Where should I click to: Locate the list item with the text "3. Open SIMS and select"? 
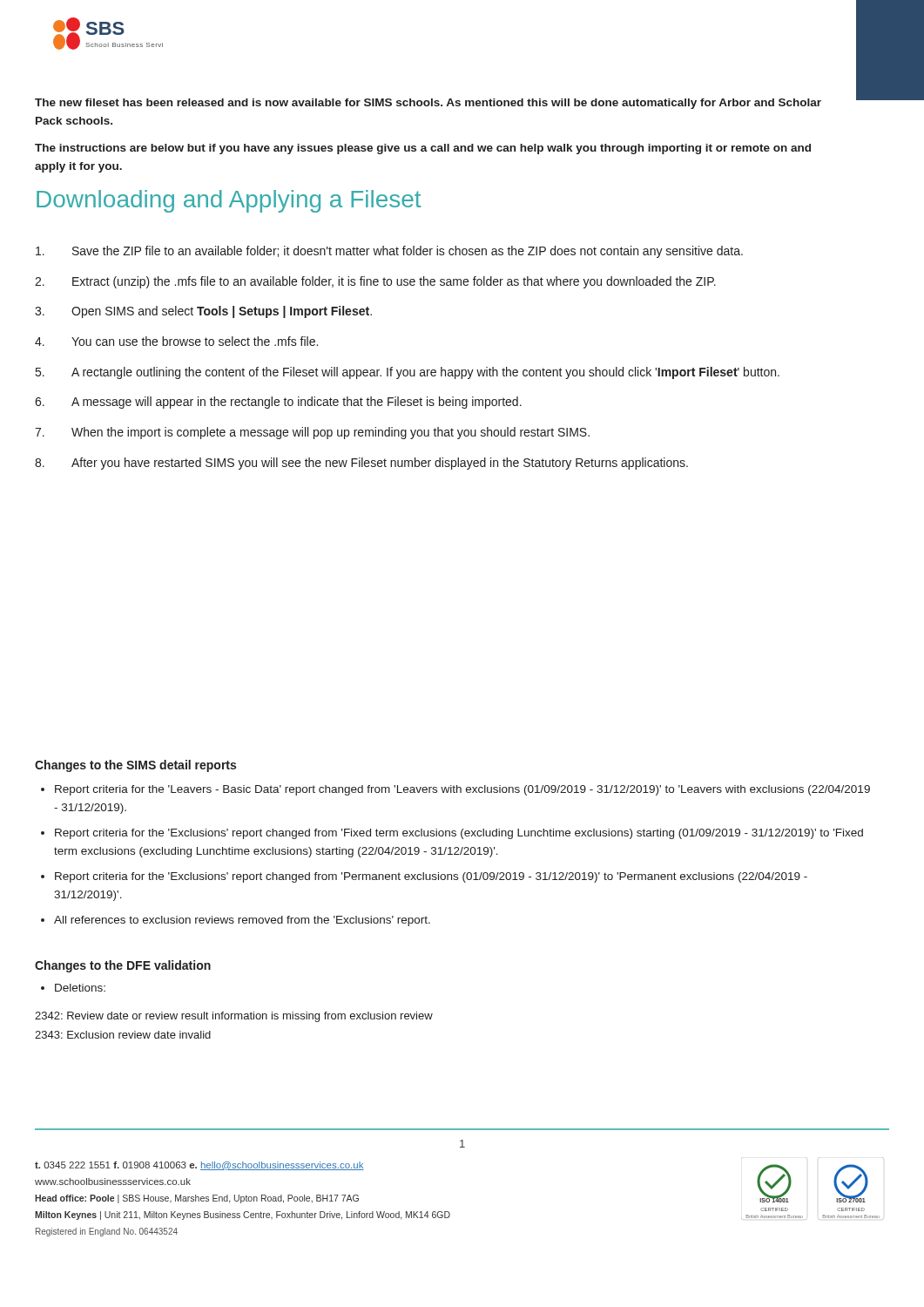204,312
